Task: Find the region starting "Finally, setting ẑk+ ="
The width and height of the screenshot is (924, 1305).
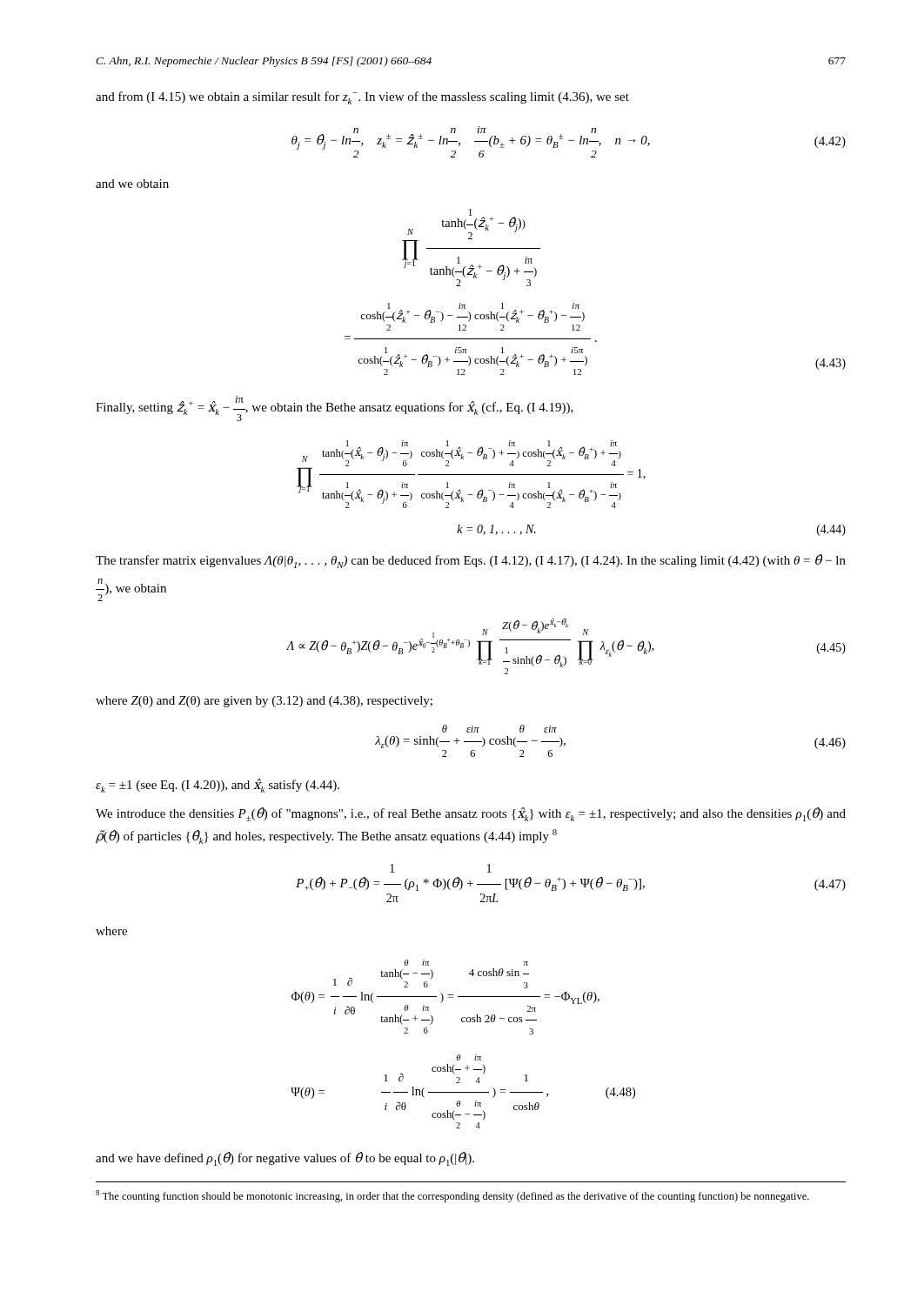Action: (335, 409)
